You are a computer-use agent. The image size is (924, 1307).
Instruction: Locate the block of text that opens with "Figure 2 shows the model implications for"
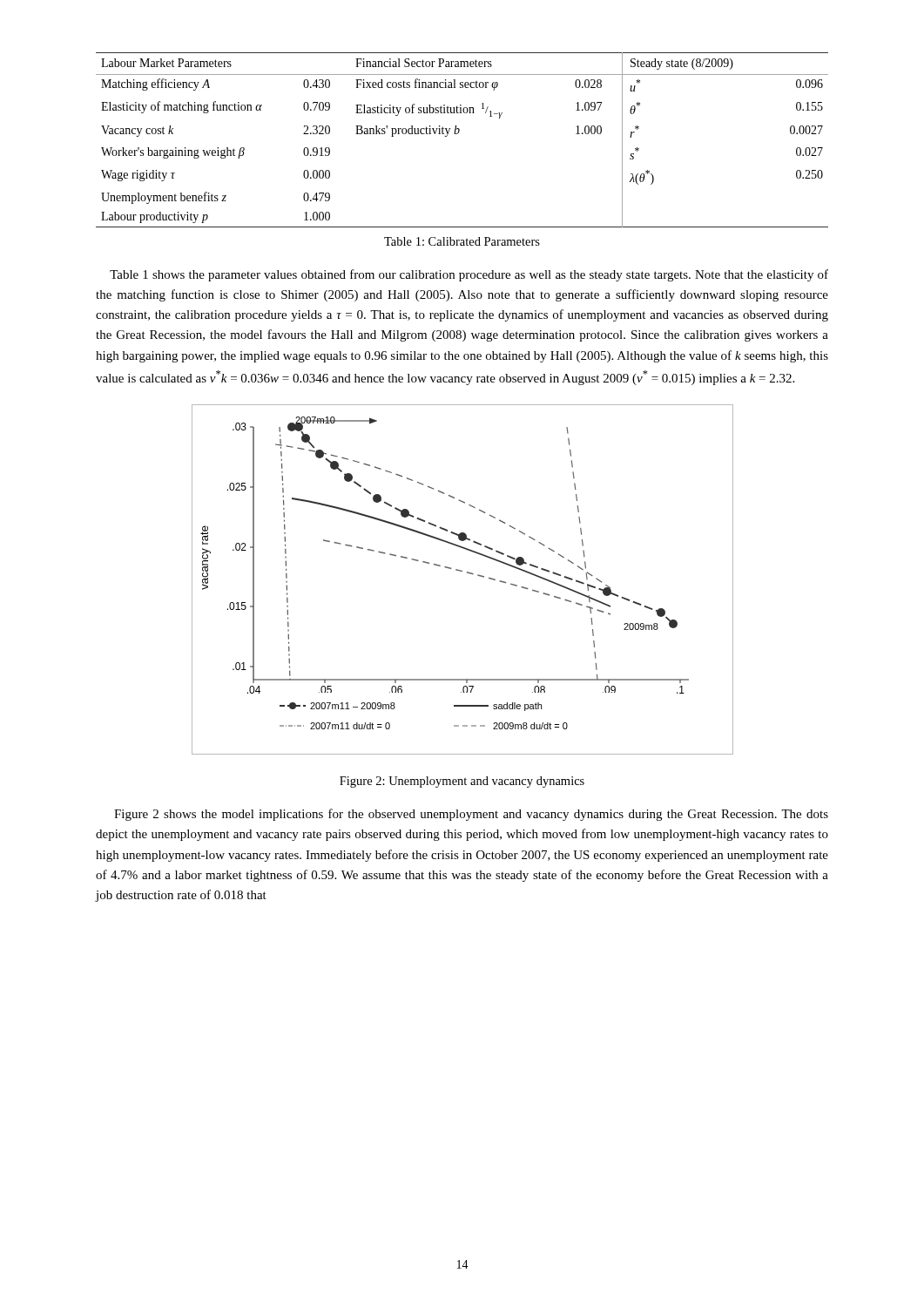(462, 854)
